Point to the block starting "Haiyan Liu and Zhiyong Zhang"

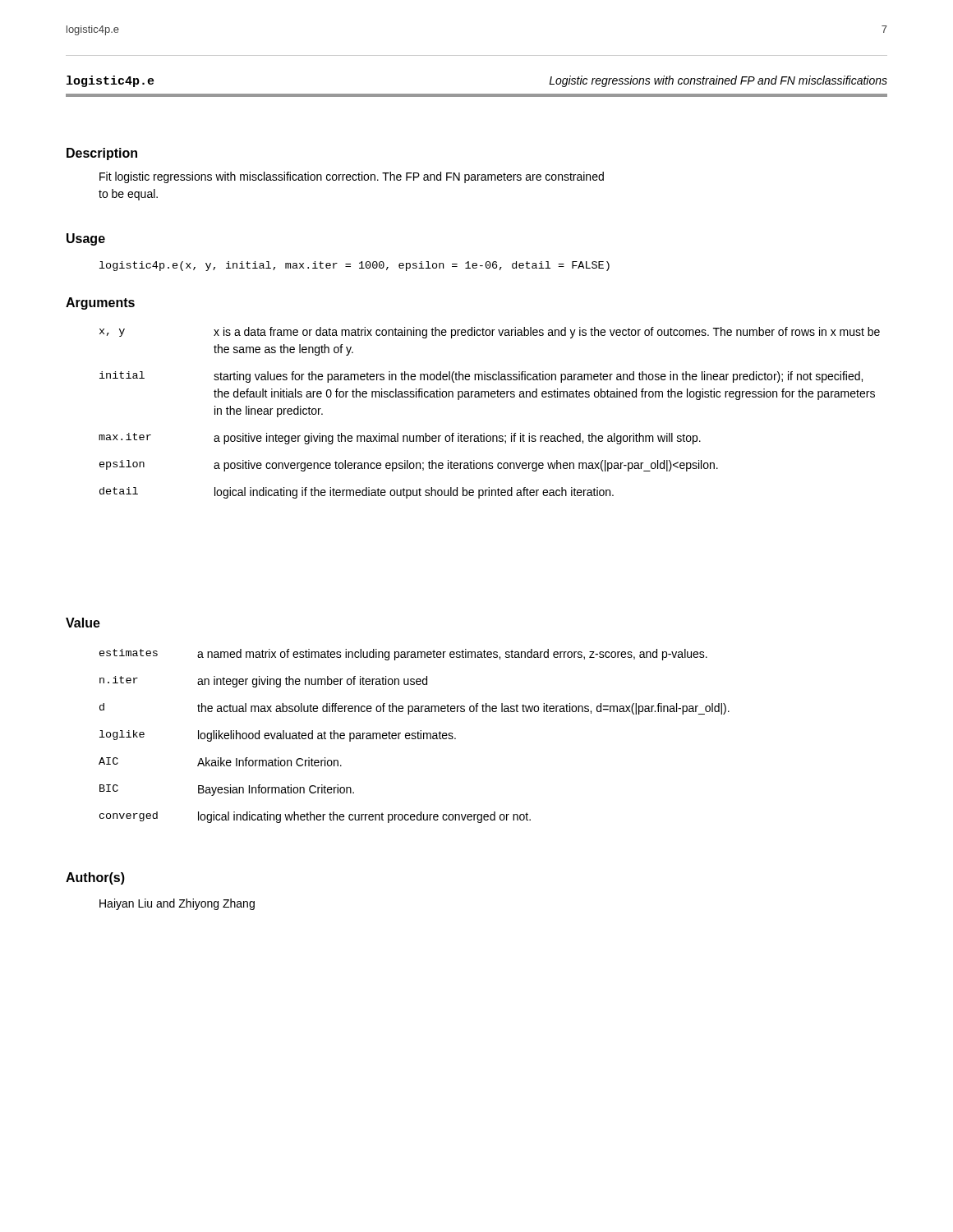click(177, 904)
